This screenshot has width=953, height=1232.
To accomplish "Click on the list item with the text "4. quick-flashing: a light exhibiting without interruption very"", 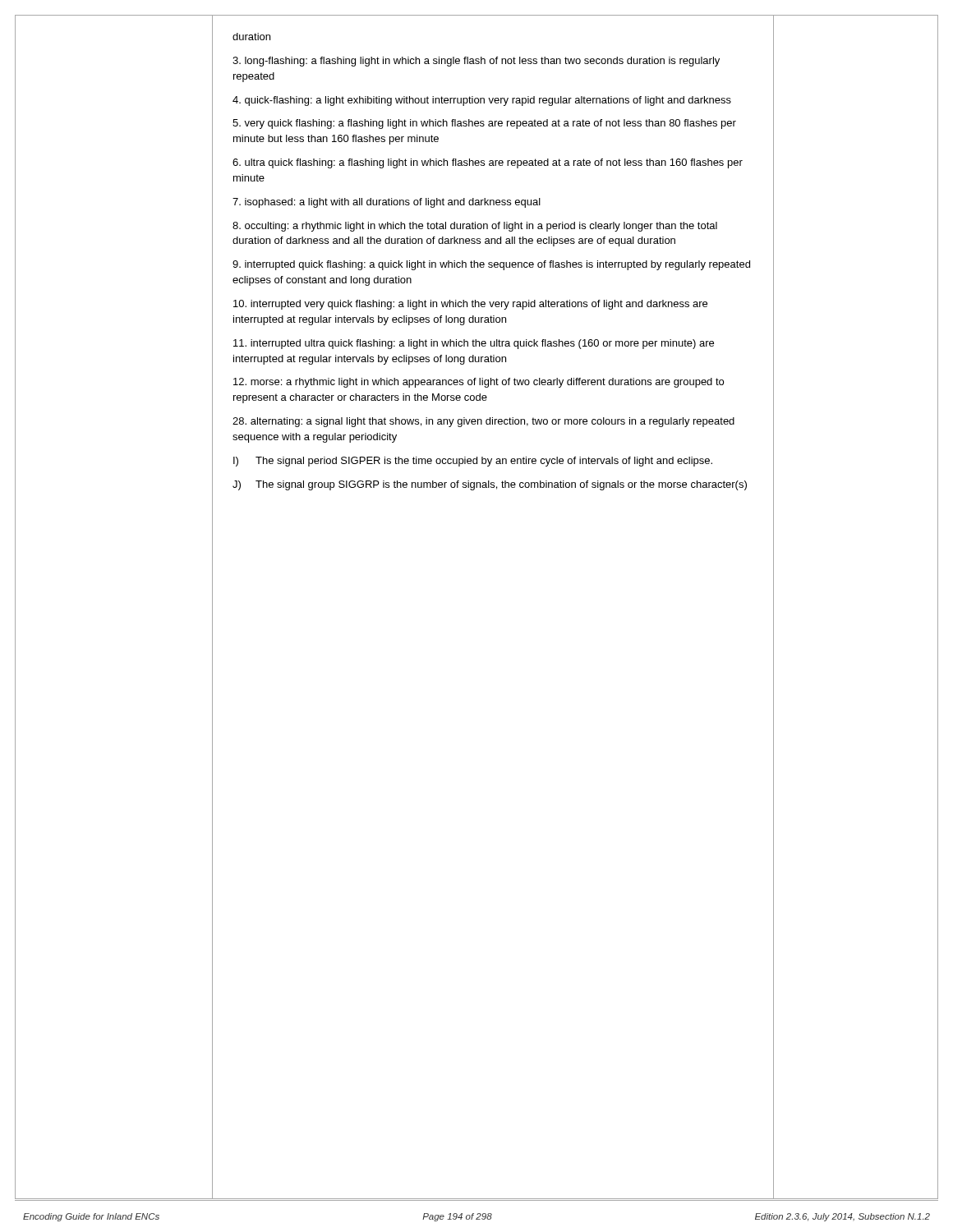I will click(493, 100).
